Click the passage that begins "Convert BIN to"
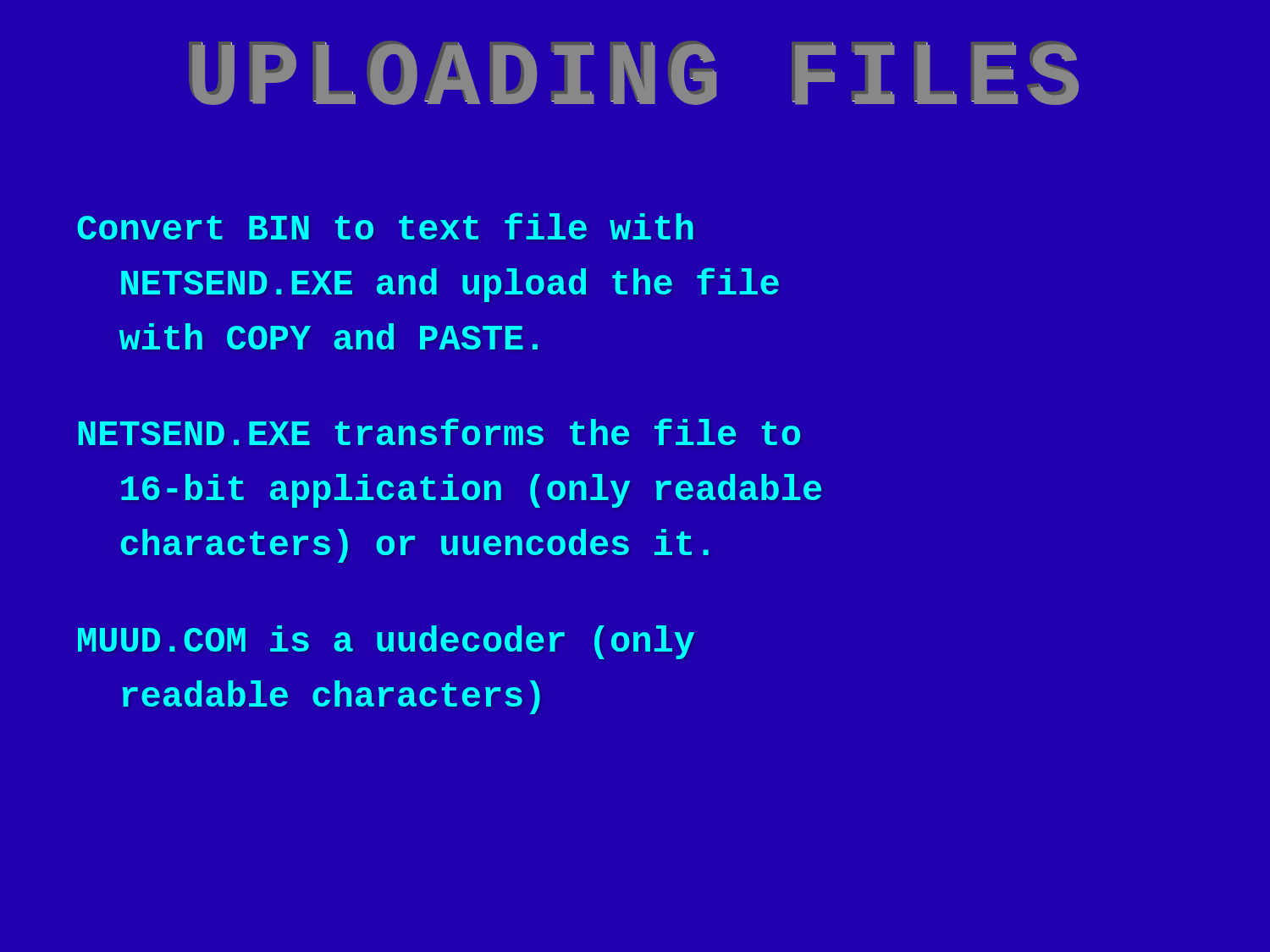Viewport: 1270px width, 952px height. coord(648,286)
